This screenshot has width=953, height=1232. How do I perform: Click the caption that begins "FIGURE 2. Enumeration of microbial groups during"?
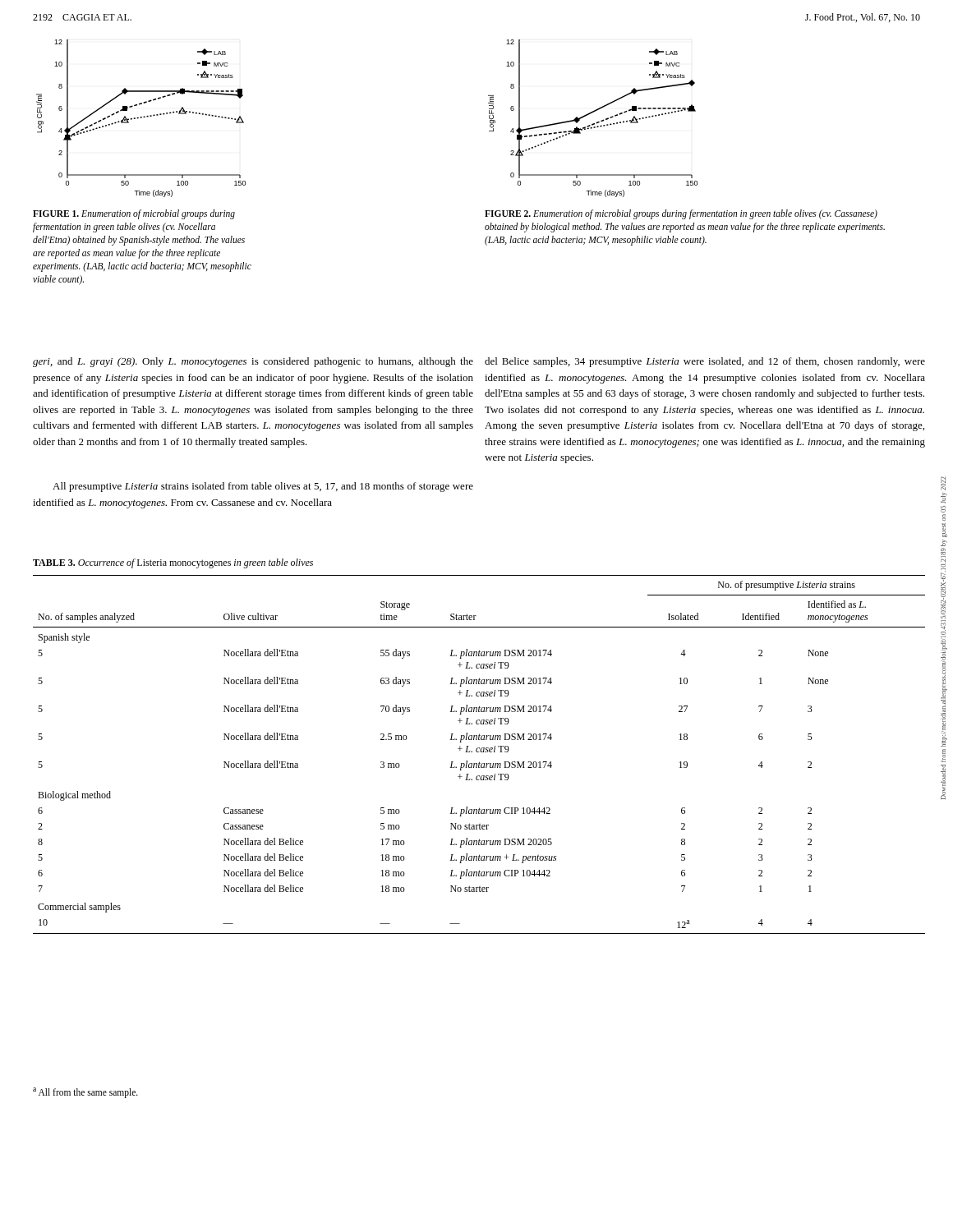click(x=685, y=227)
